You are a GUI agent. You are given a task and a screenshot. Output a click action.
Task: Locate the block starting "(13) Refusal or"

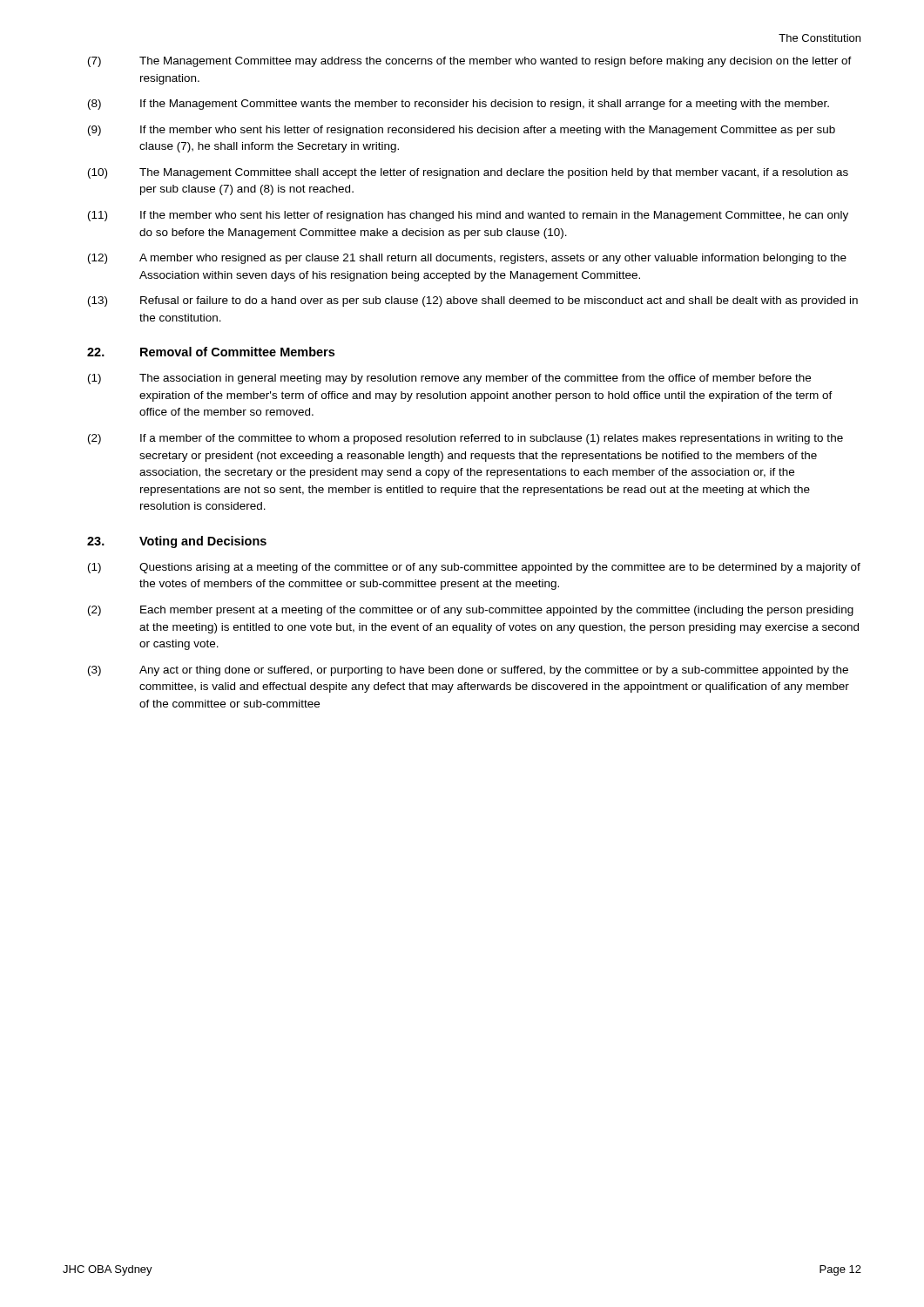coord(474,309)
